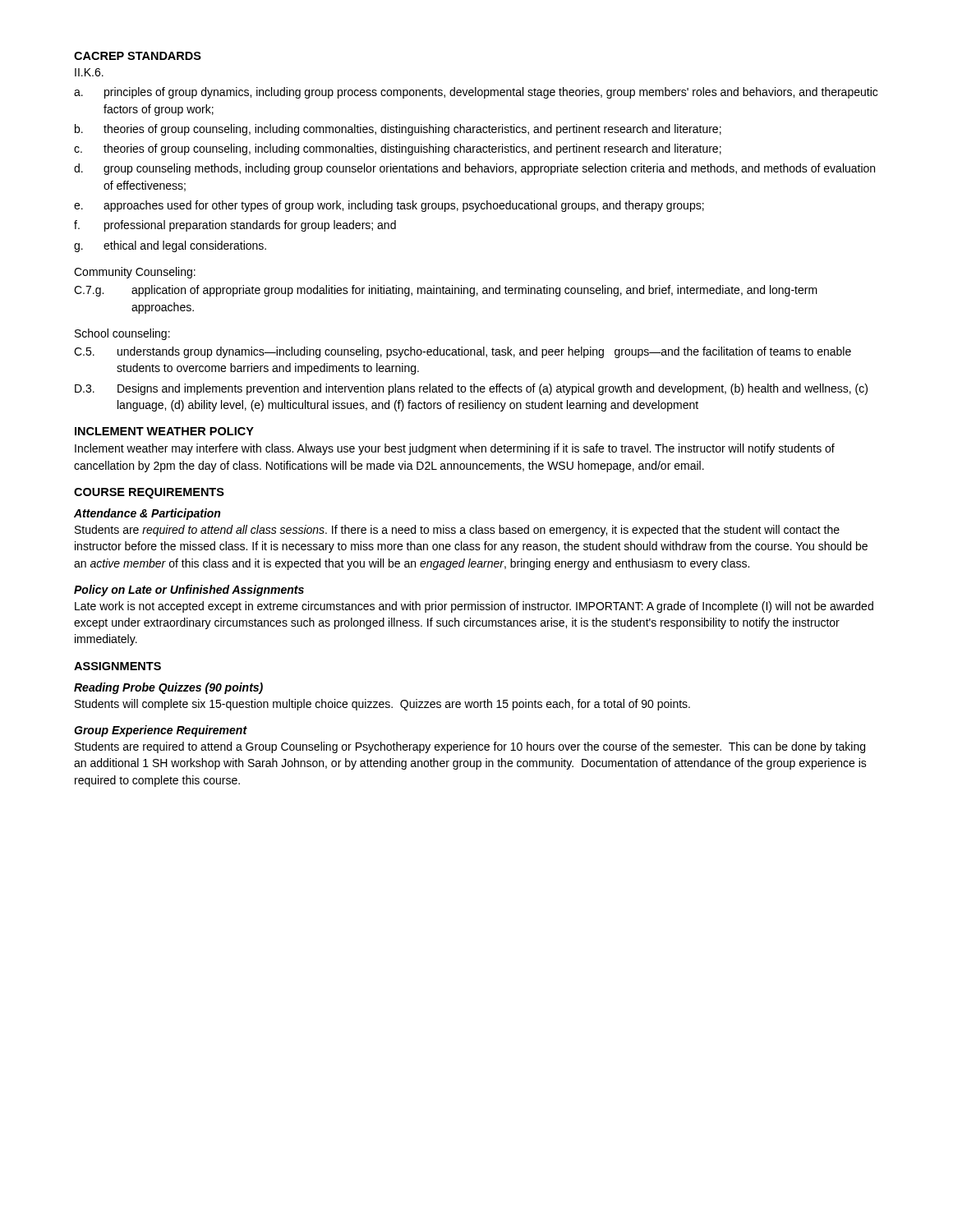Click on the section header containing "Attendance & Participation"
953x1232 pixels.
coord(147,513)
